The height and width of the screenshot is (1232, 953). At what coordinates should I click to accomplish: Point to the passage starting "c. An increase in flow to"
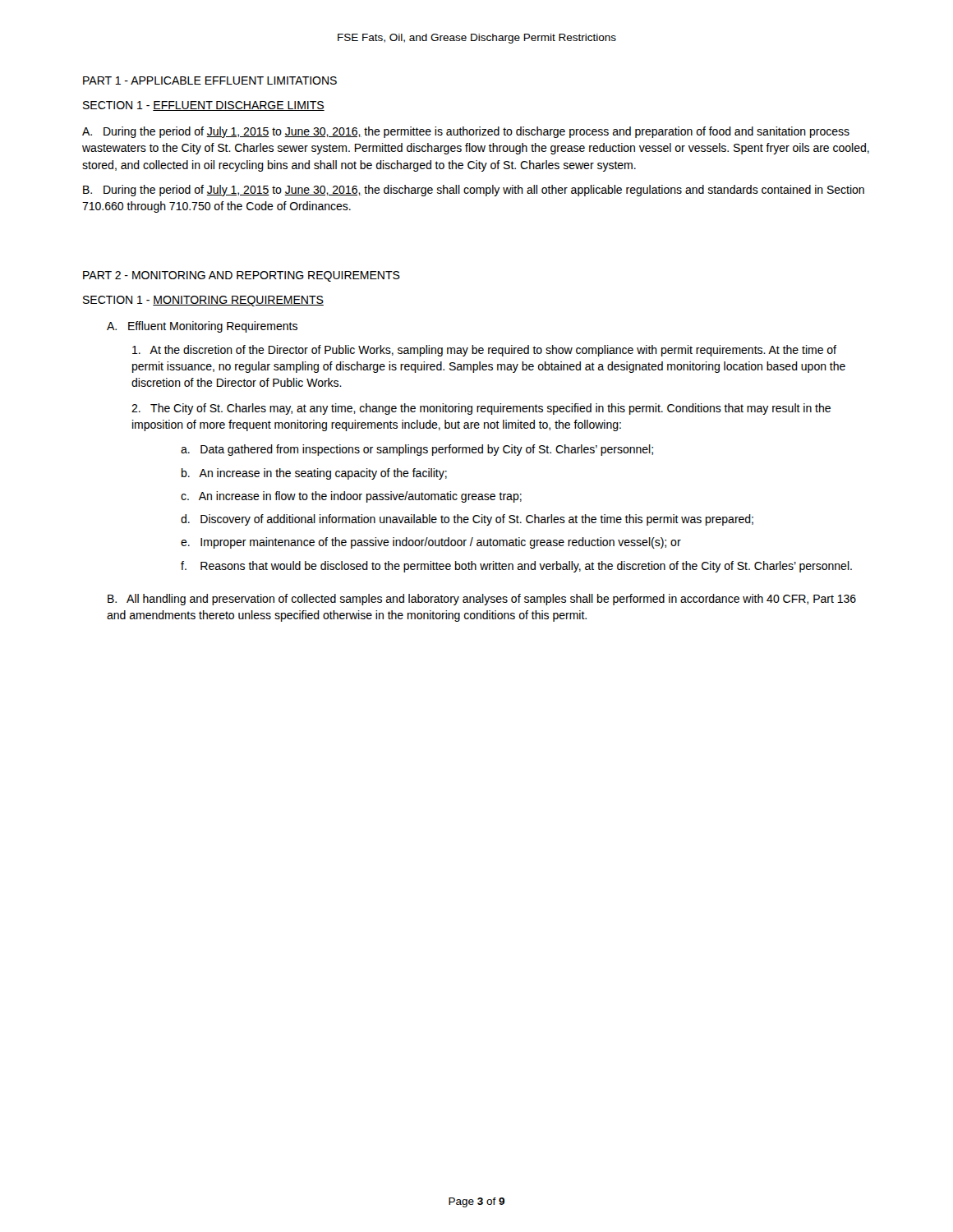(351, 496)
